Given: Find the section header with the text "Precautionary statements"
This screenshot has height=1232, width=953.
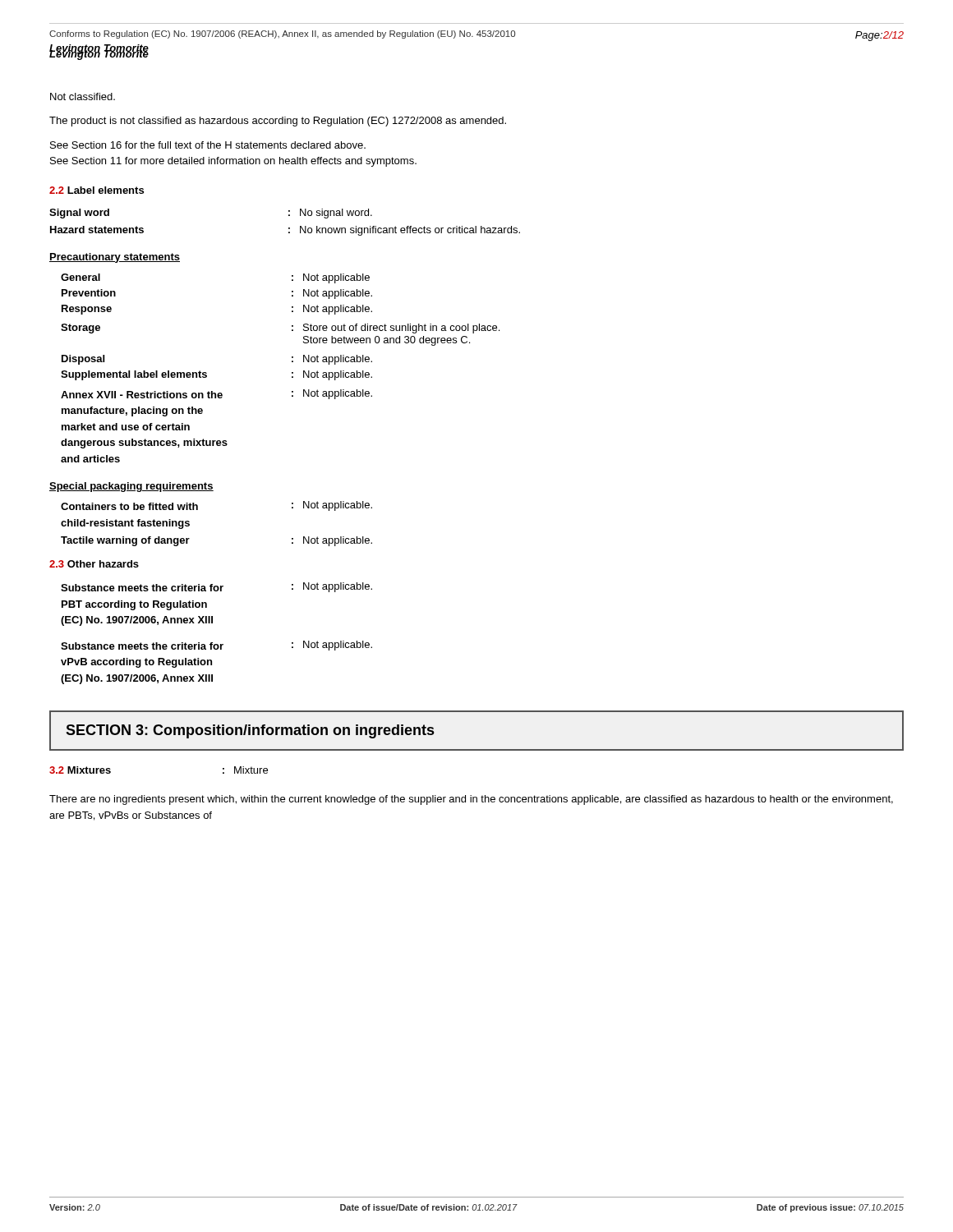Looking at the screenshot, I should click(x=115, y=256).
